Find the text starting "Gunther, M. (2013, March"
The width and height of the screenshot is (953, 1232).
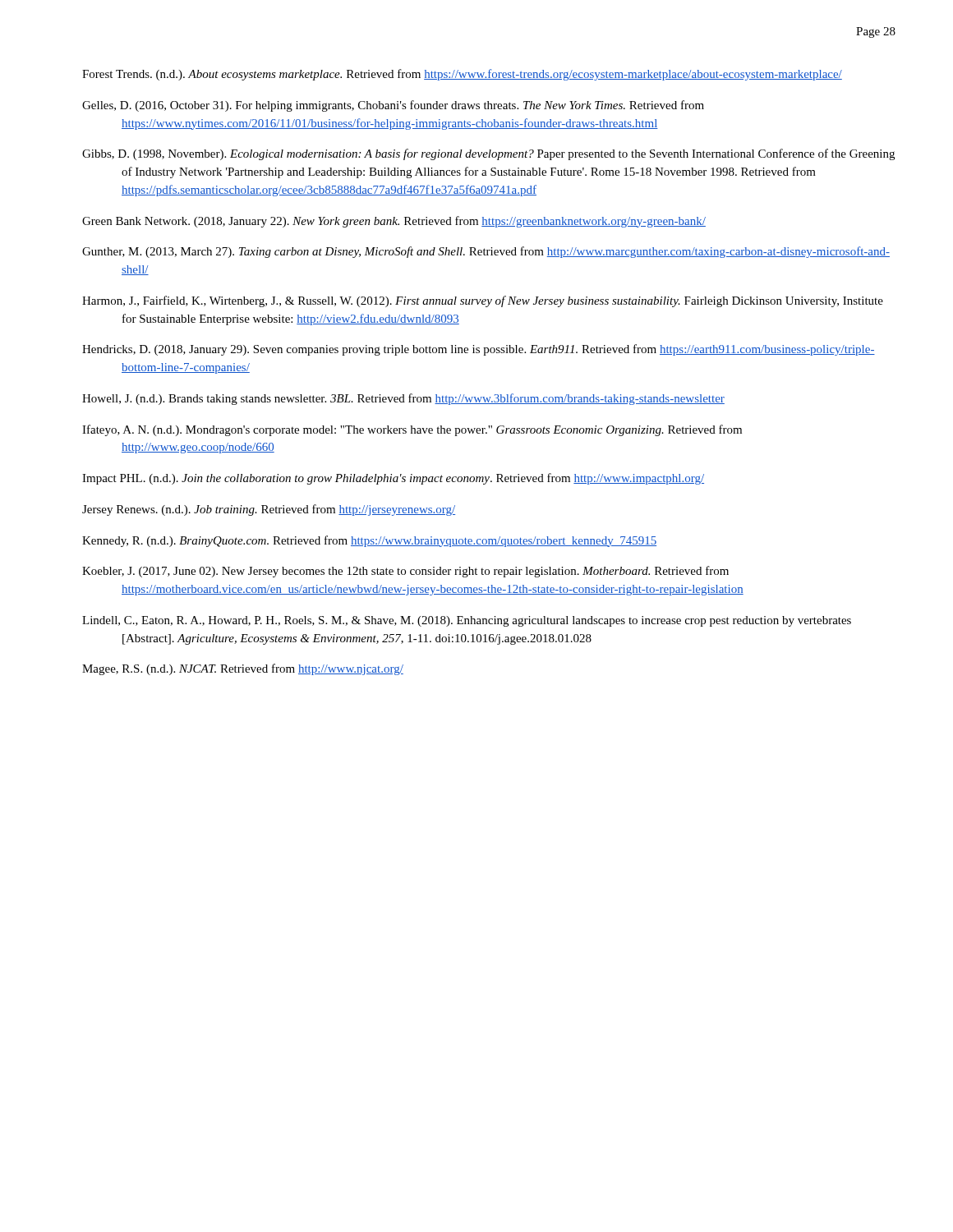[x=486, y=260]
